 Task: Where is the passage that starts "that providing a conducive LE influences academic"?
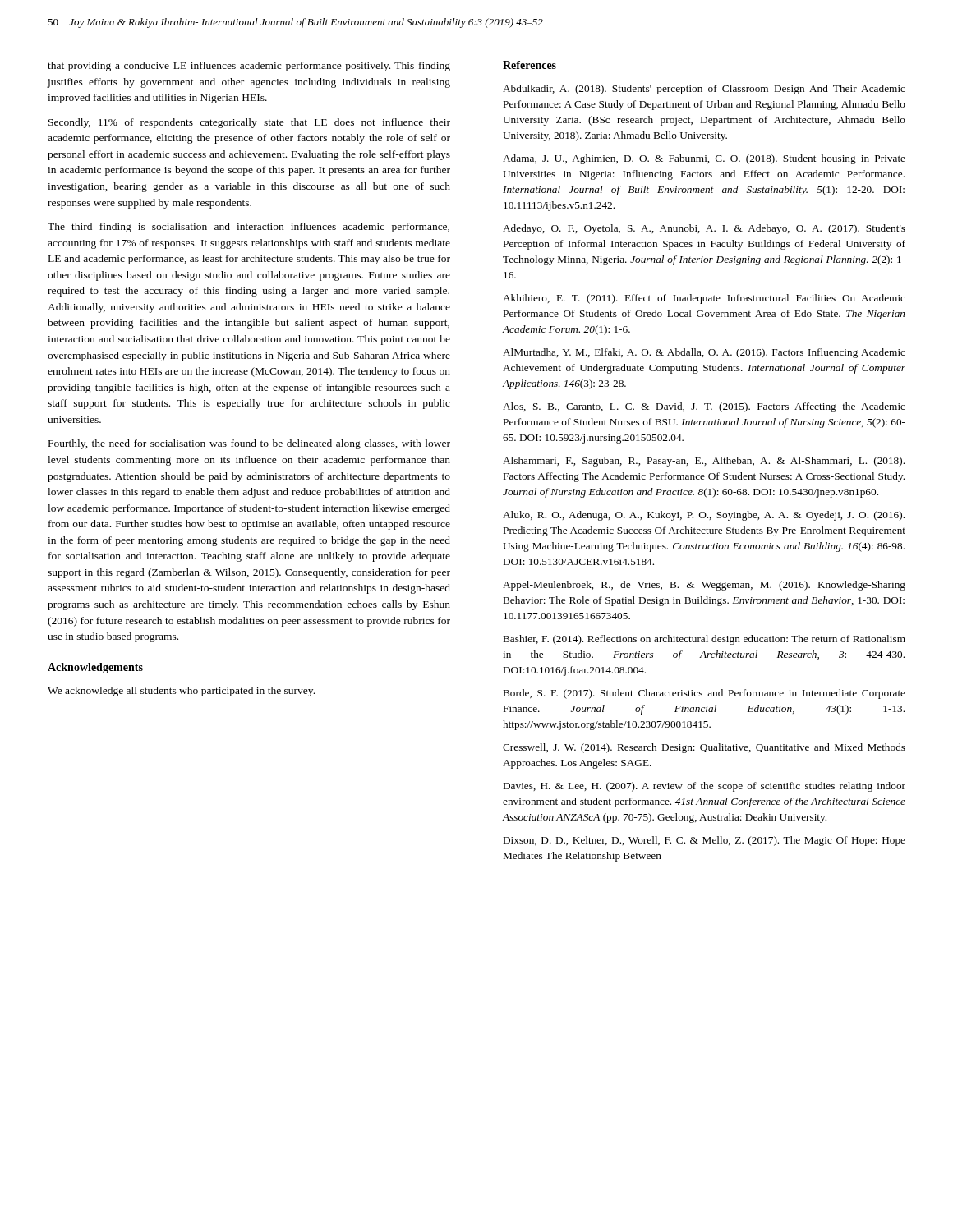[249, 82]
